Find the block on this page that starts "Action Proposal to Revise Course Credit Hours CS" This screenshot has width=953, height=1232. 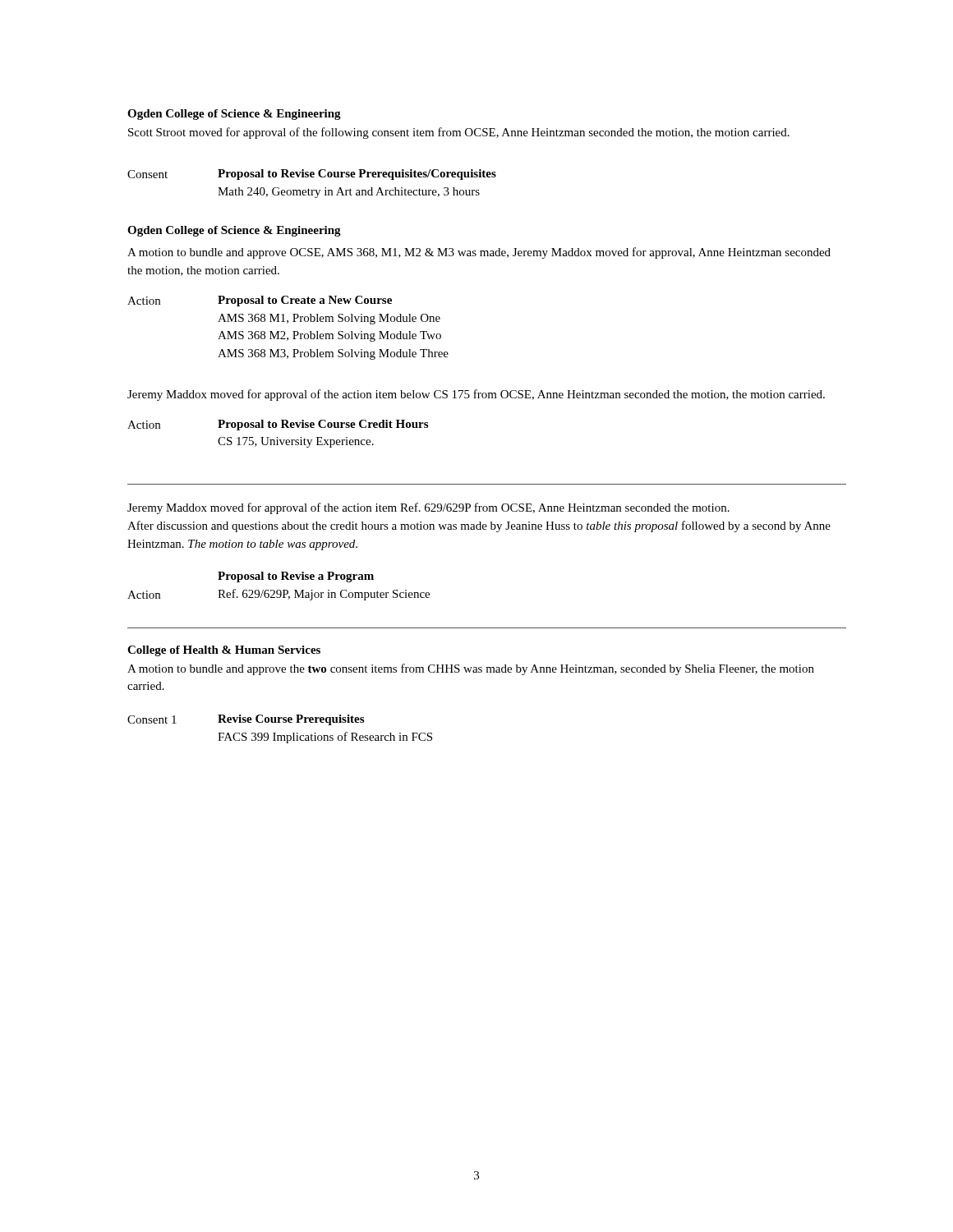(x=278, y=425)
